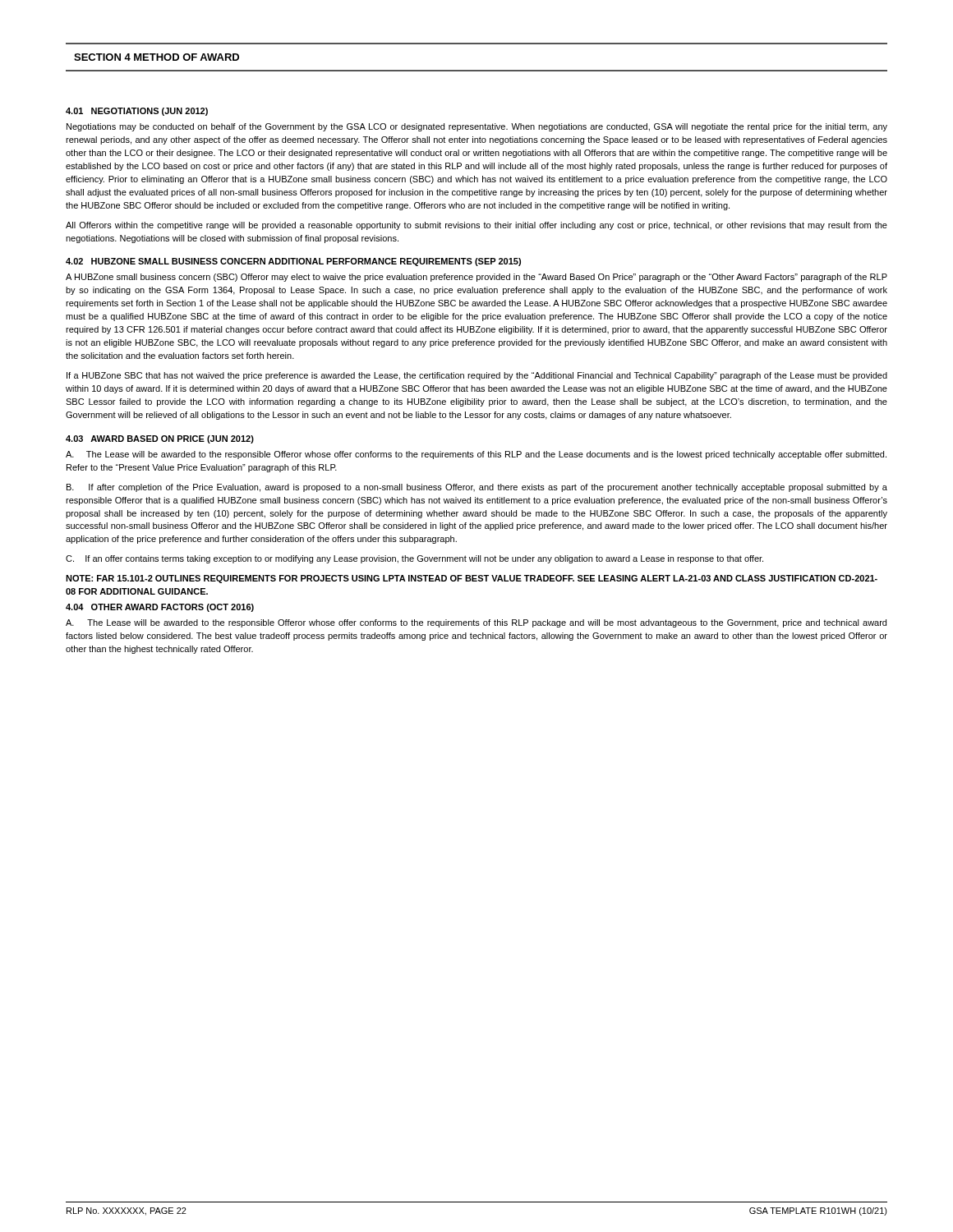Screen dimensions: 1232x953
Task: Find the text block starting "4.02 HUBZONE SMALL BUSINESS CONCERN ADDITIONAL PERFORMANCE"
Action: click(294, 262)
